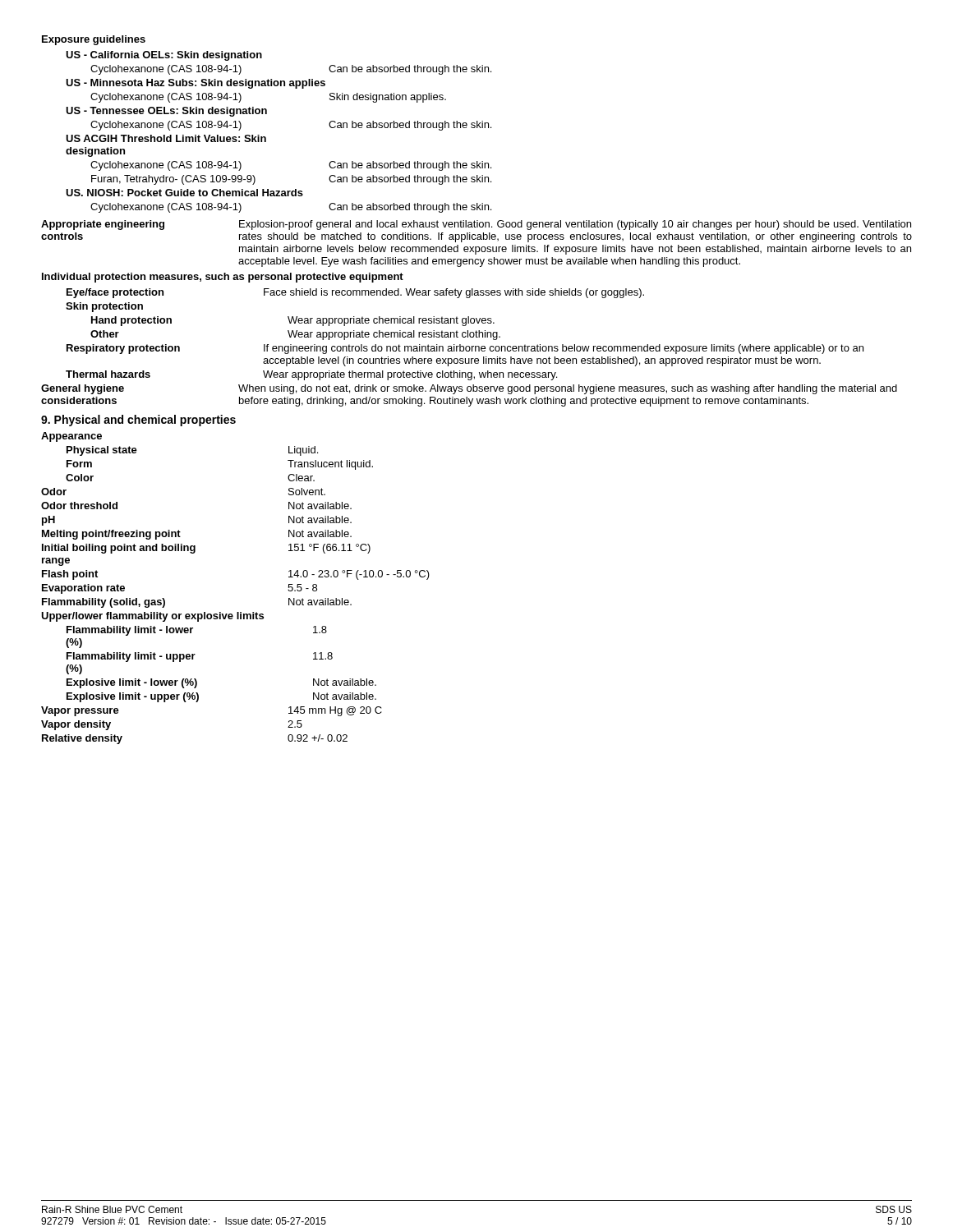Click where it says "Odor Solvent."

coord(59,491)
